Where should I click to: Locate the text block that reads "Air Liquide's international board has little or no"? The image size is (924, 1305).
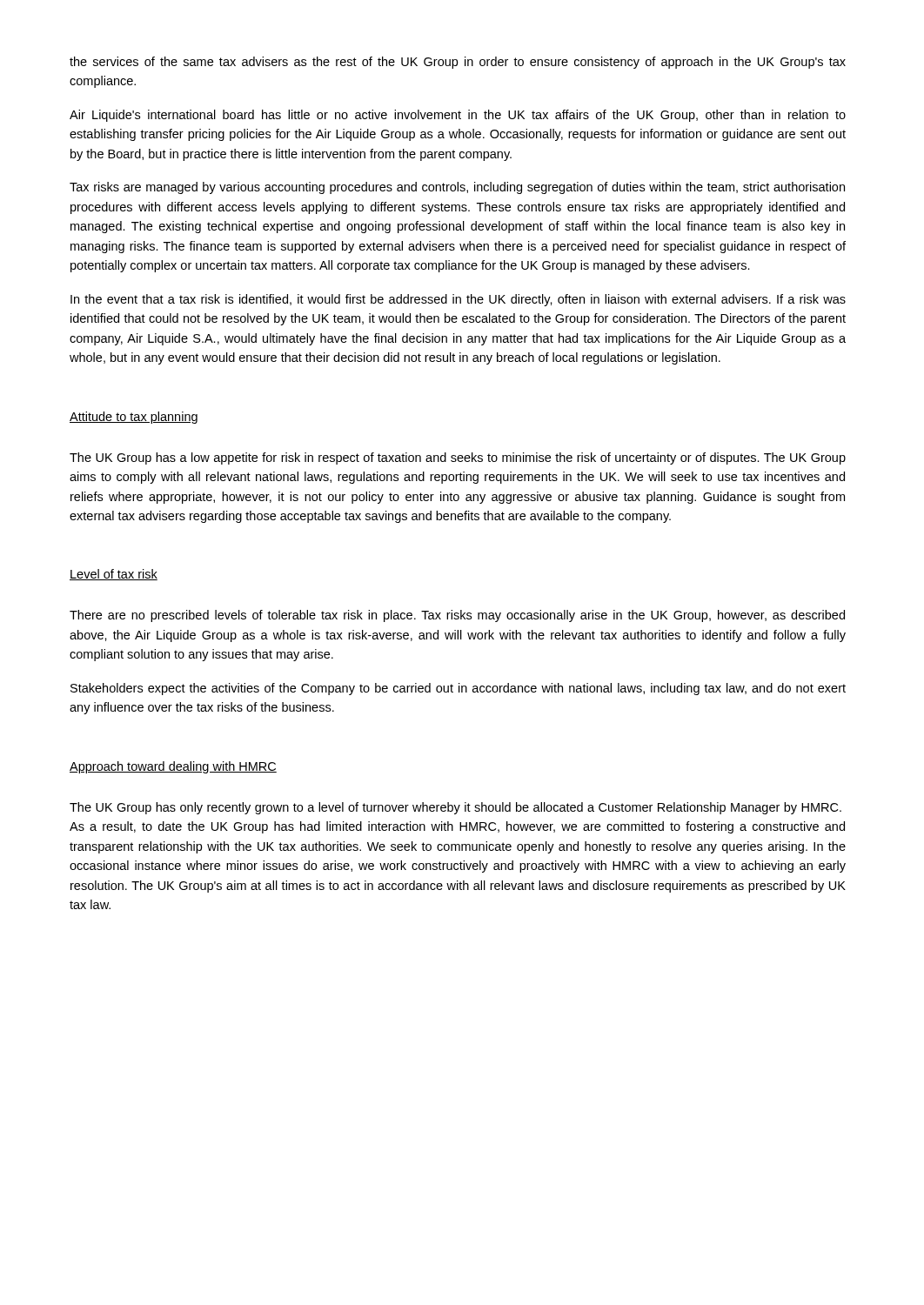(x=458, y=134)
